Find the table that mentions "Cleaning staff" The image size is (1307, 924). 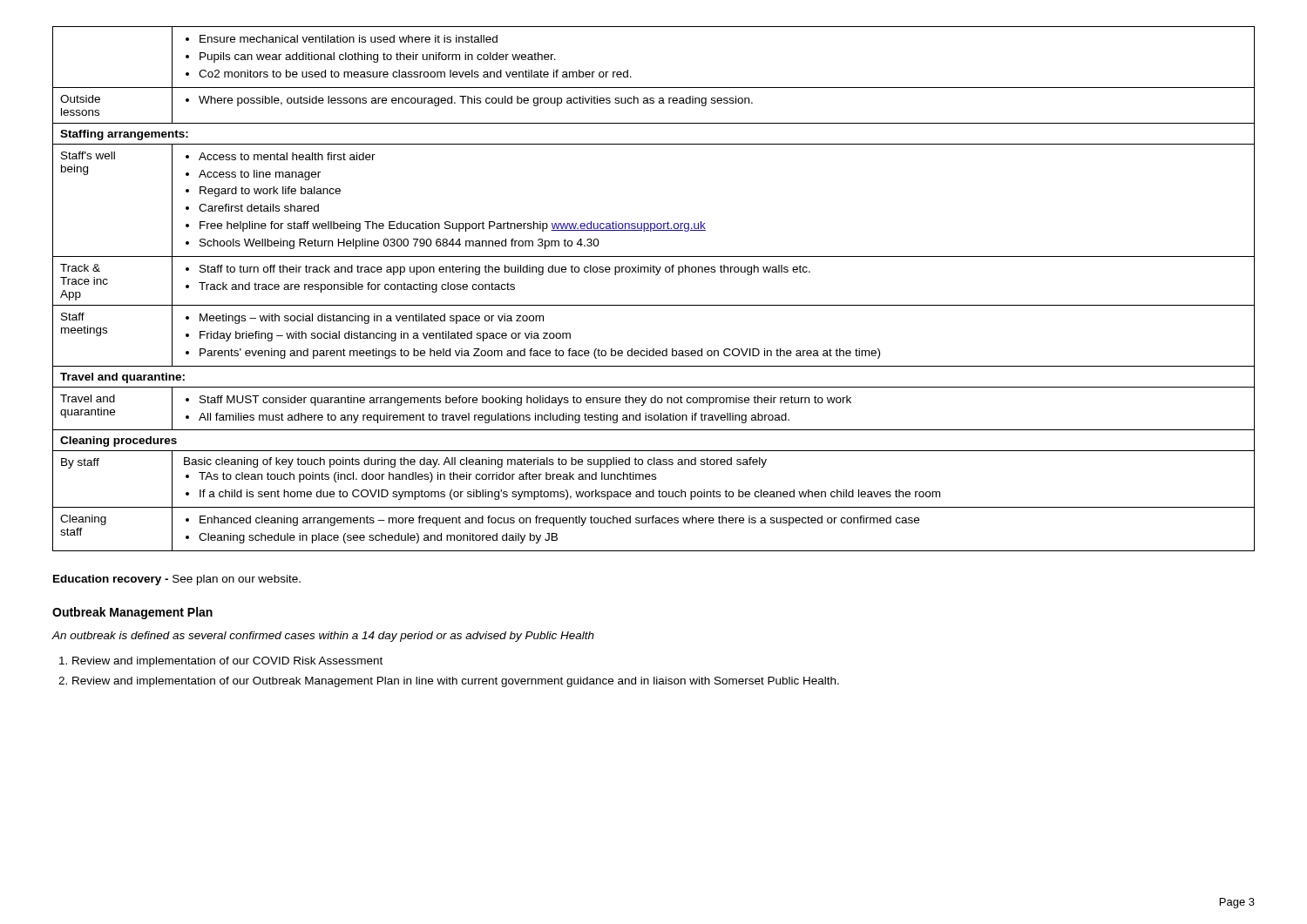point(654,289)
